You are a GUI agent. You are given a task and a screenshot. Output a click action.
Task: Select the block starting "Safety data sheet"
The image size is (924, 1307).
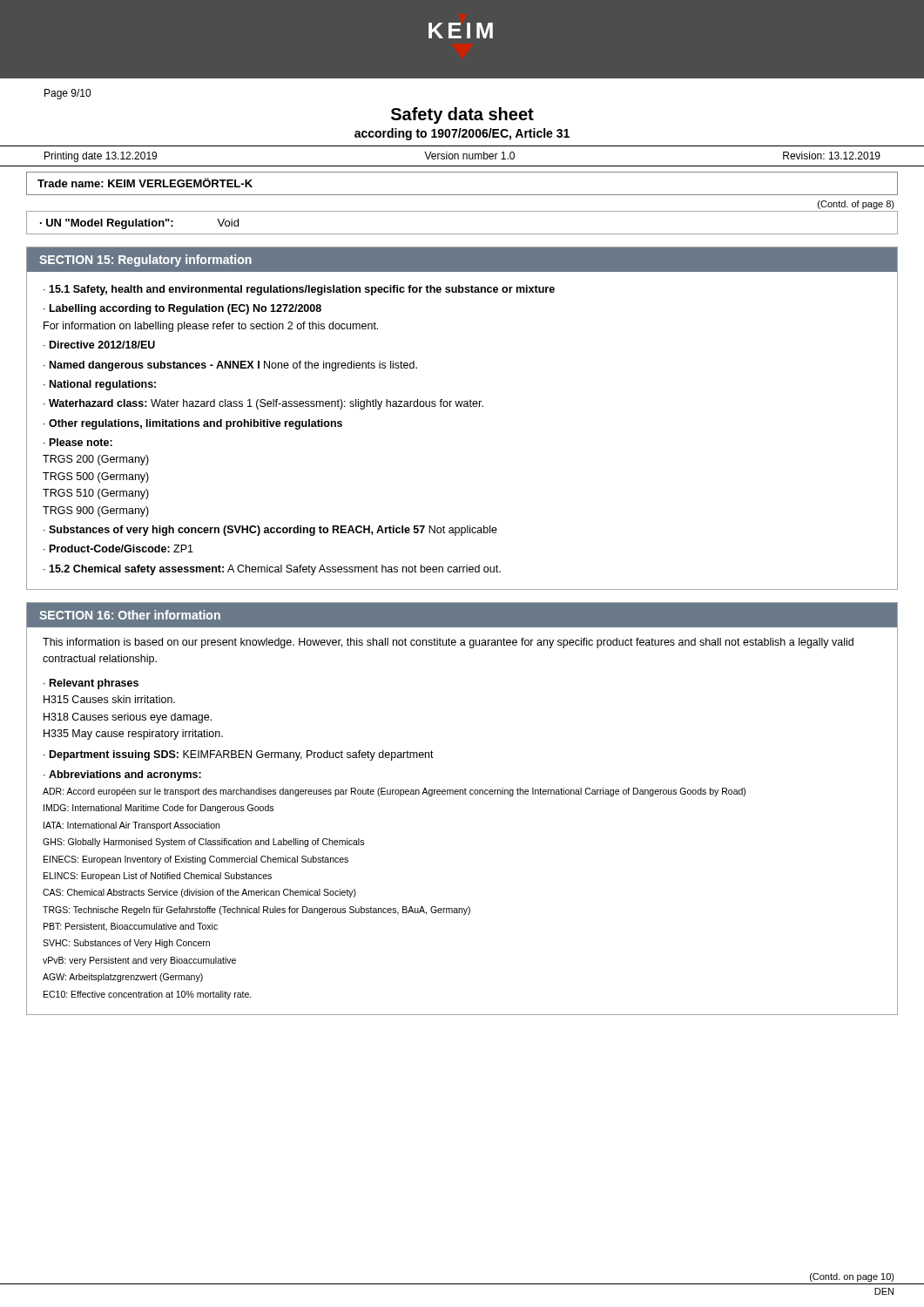462,114
